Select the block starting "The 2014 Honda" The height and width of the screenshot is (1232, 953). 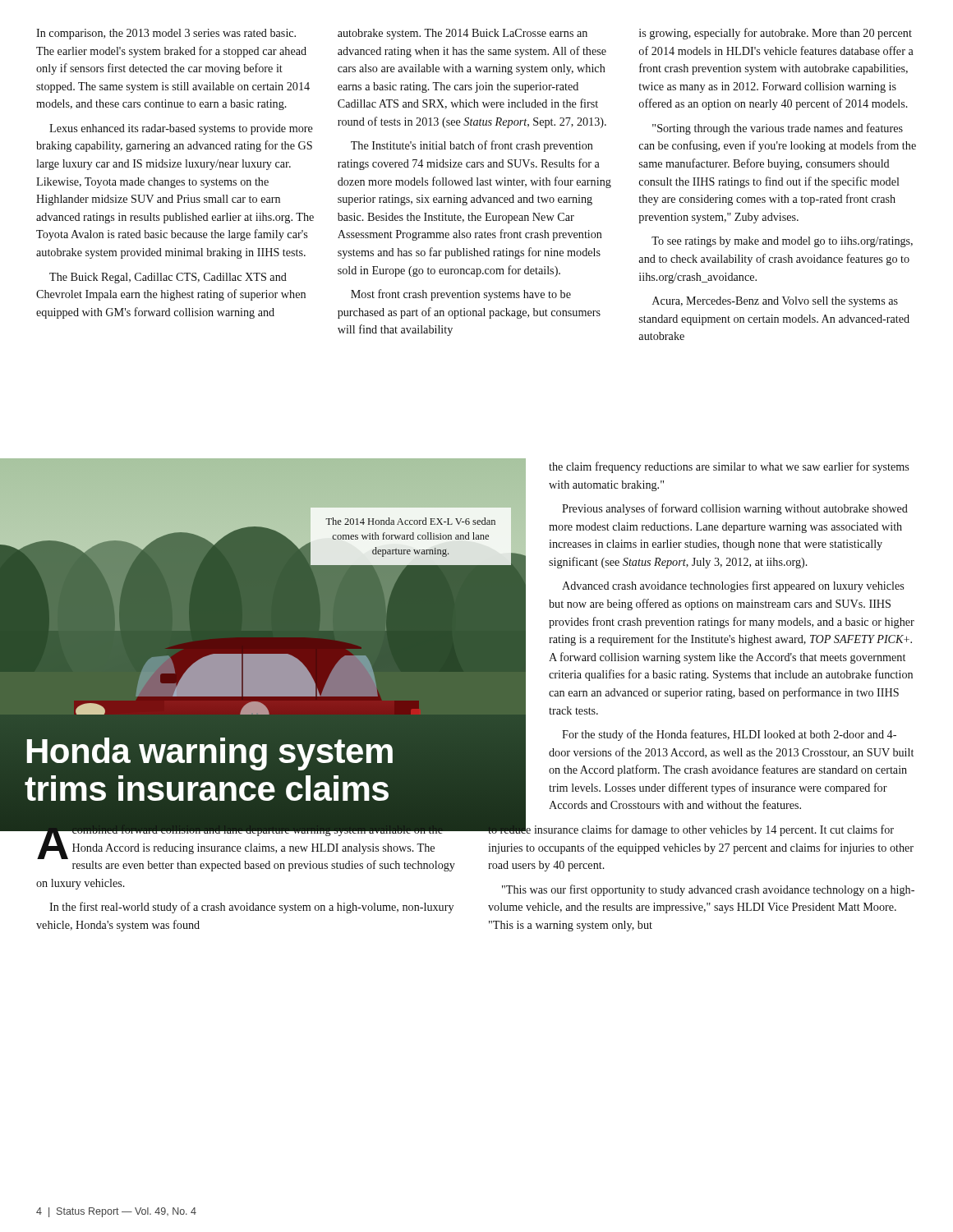[411, 536]
